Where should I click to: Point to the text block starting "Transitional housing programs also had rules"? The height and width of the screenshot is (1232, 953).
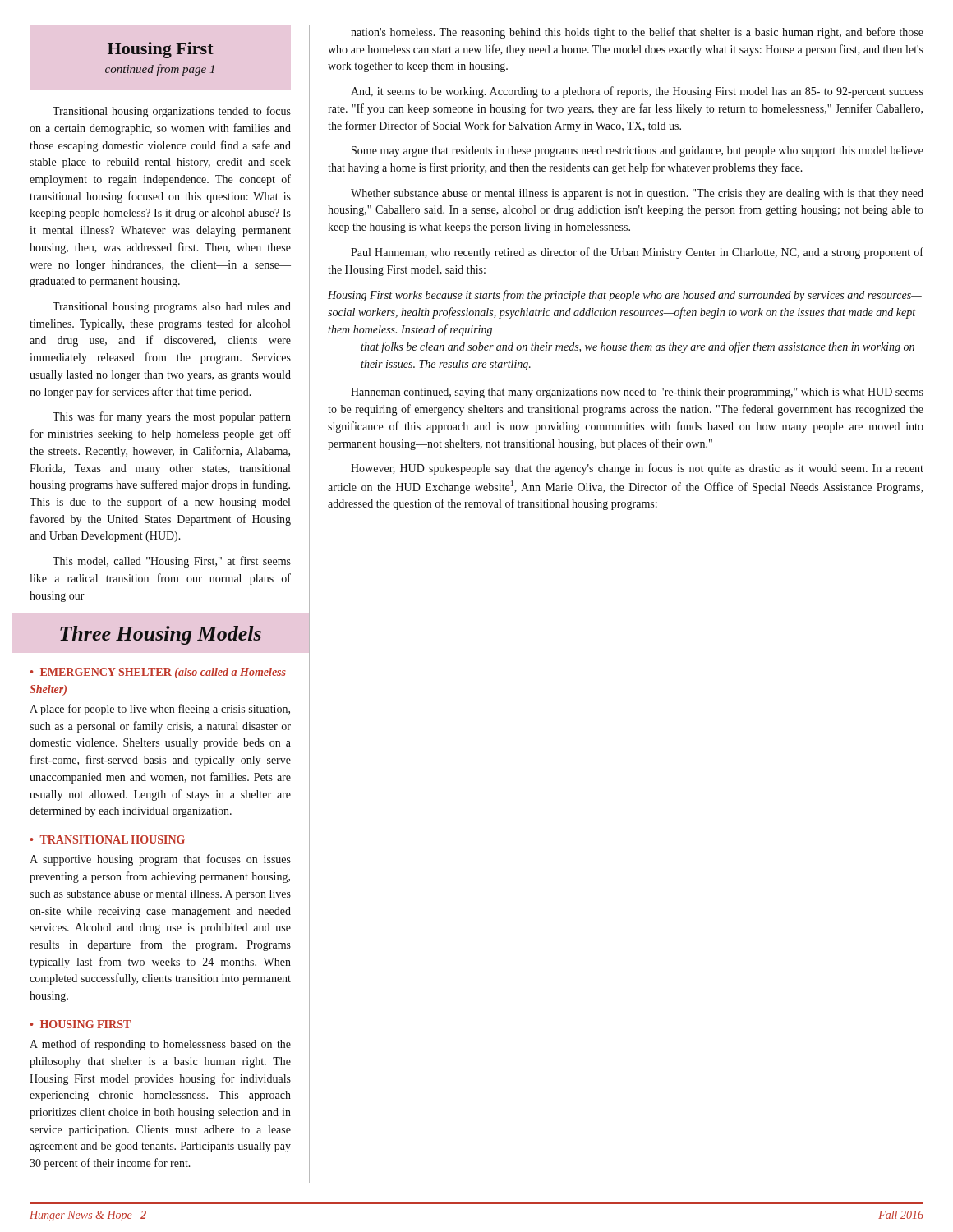click(160, 349)
